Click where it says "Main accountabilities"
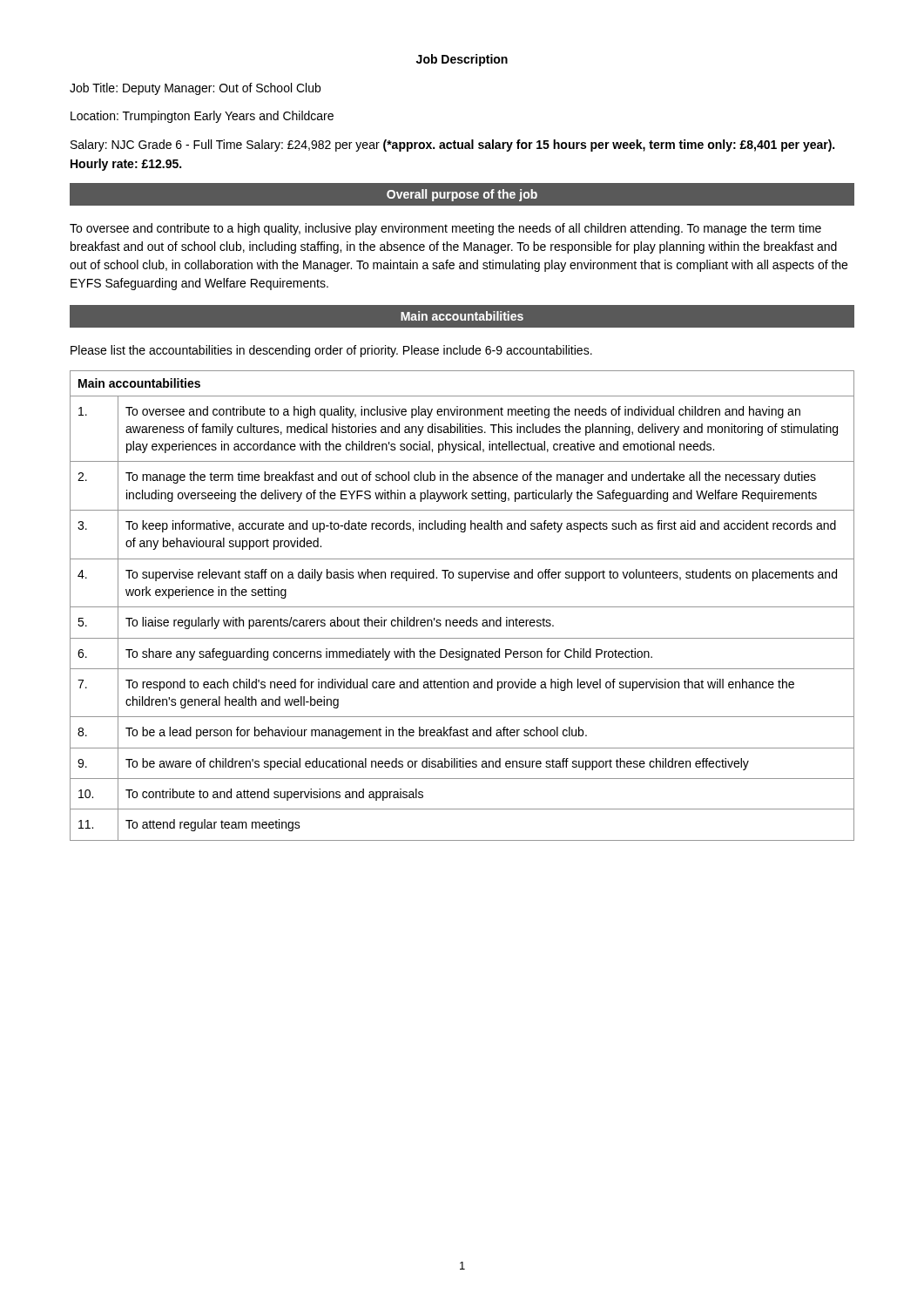Viewport: 924px width, 1307px height. coord(462,316)
